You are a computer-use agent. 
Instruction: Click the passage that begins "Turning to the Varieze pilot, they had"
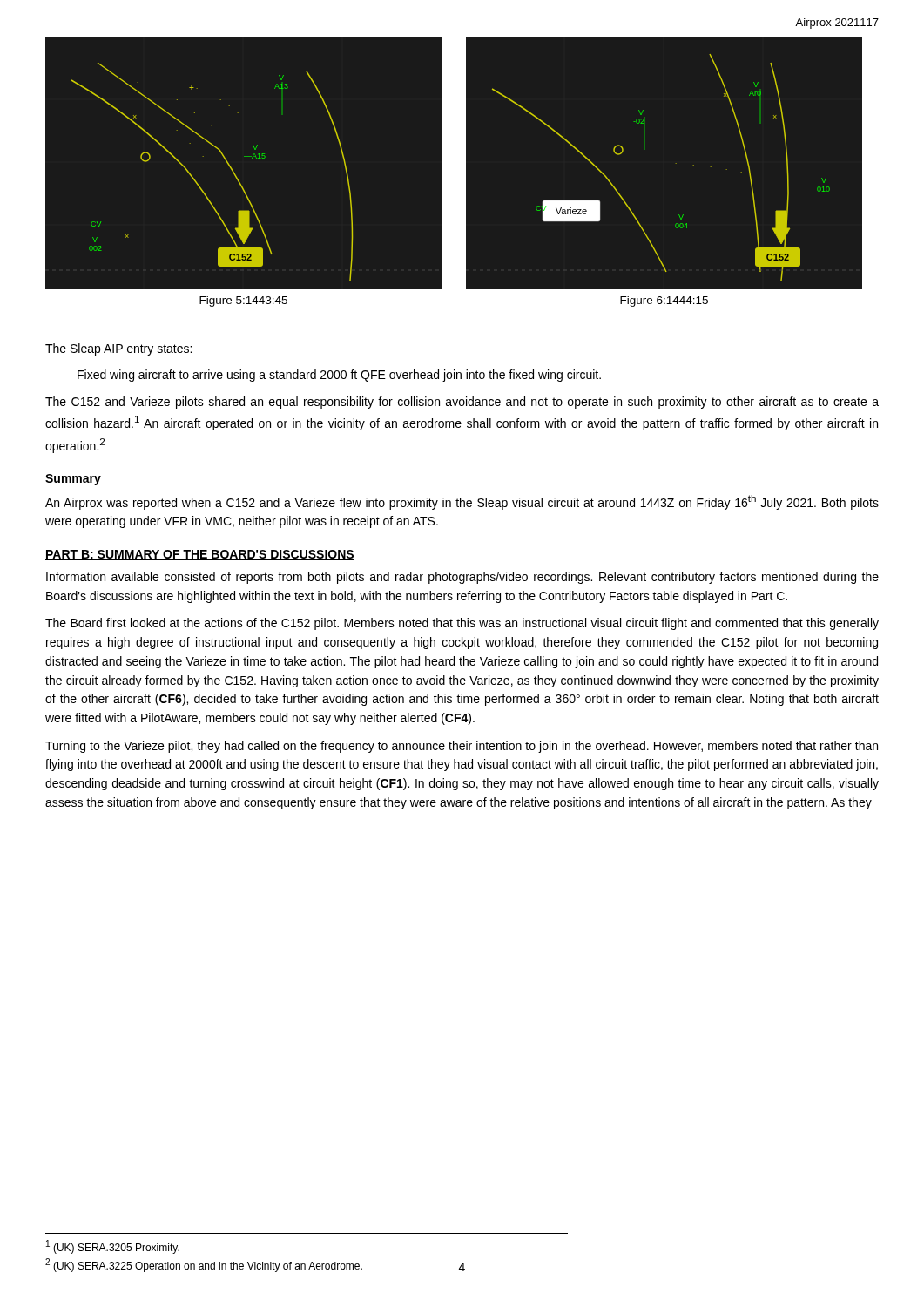point(462,774)
